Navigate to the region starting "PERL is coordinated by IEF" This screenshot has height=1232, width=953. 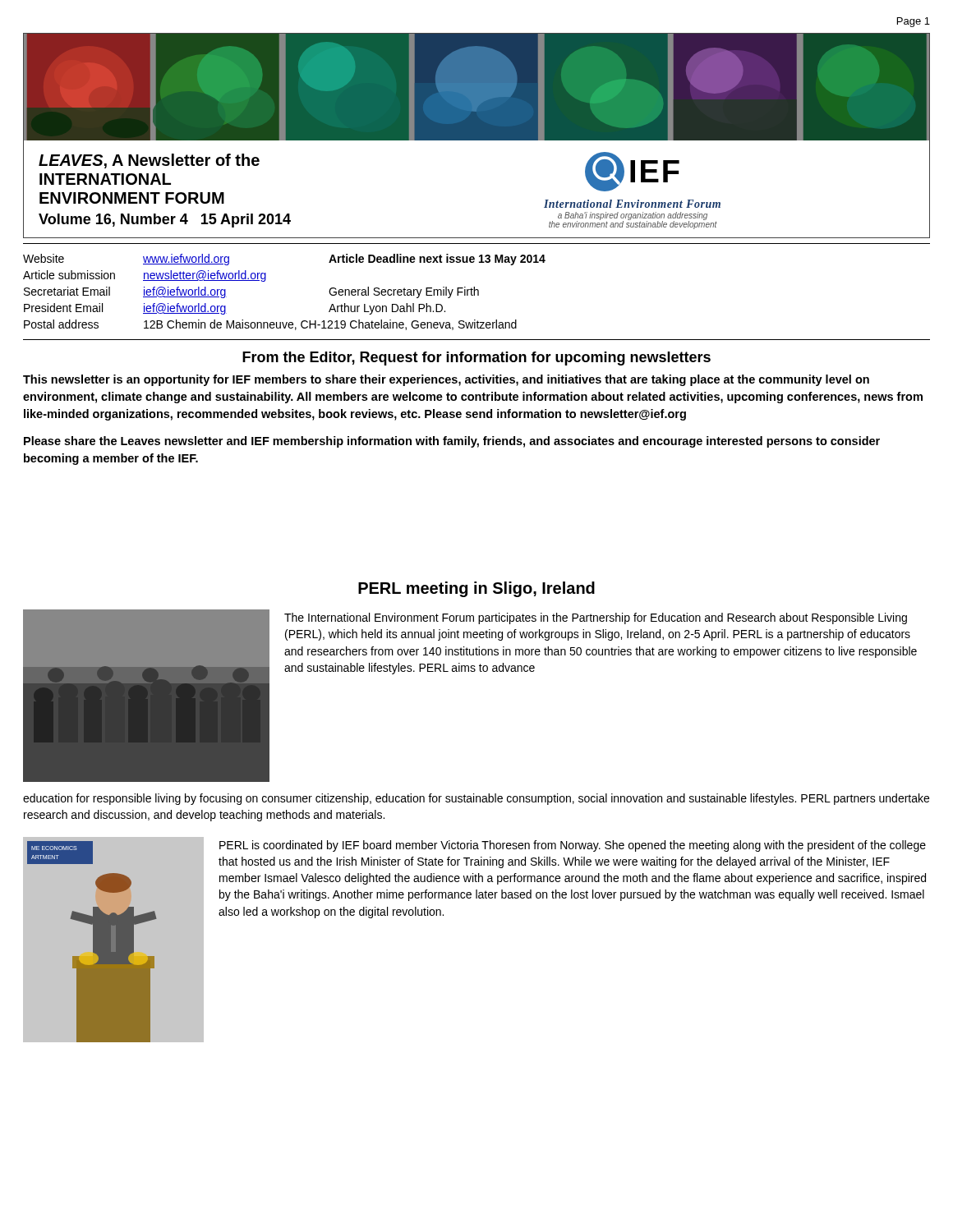[x=573, y=878]
